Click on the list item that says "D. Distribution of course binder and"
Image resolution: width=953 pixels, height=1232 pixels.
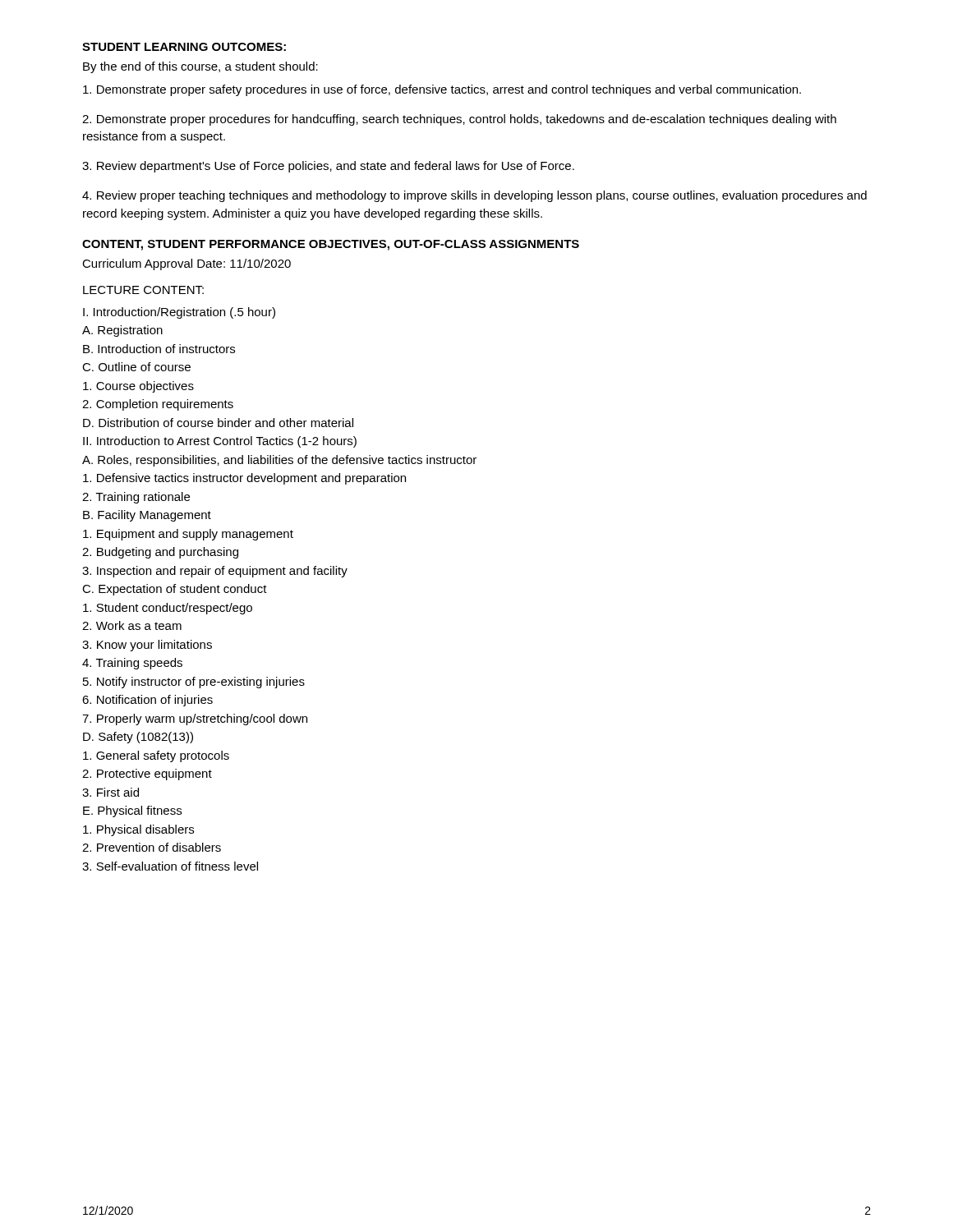218,422
